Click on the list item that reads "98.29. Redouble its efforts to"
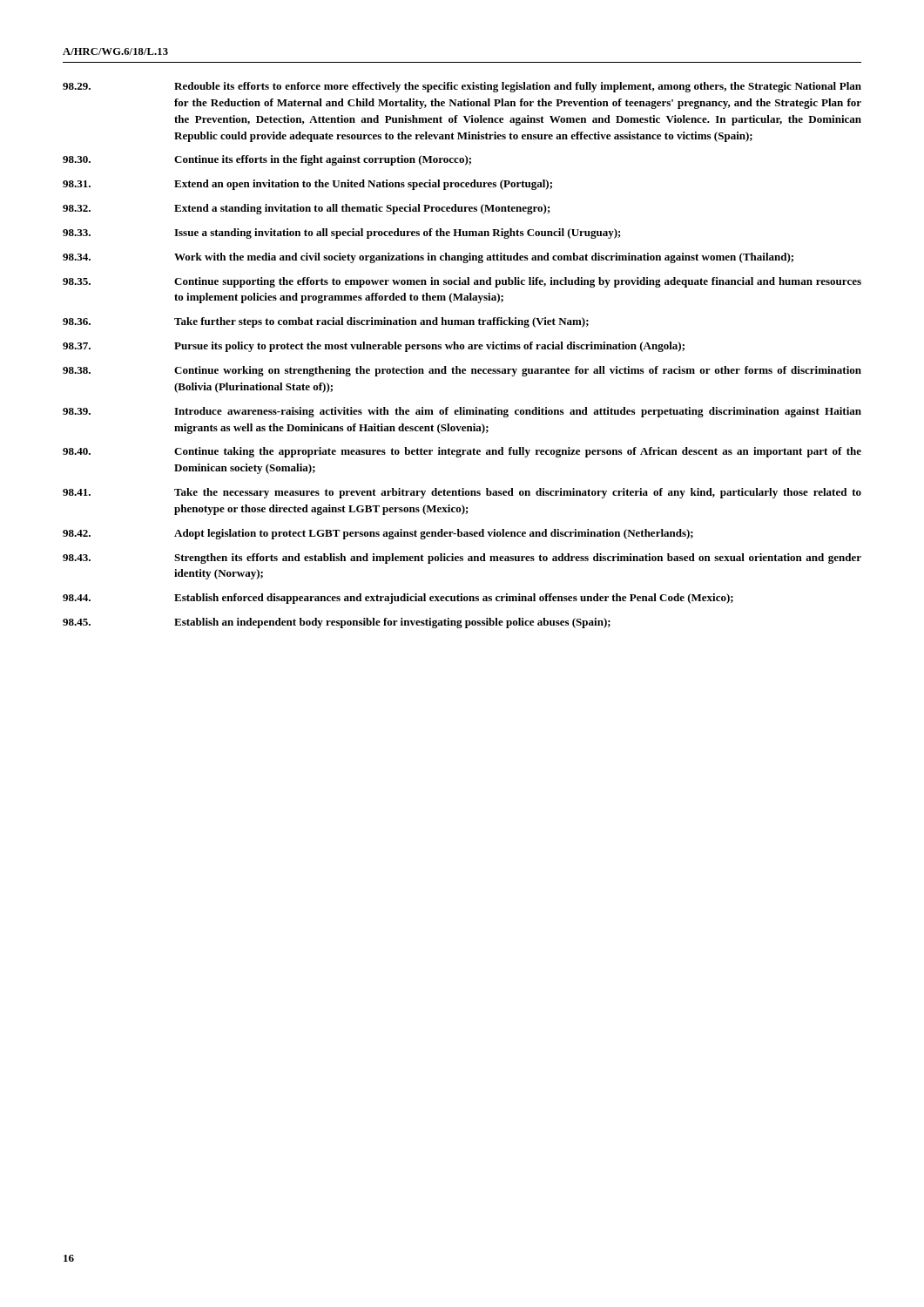This screenshot has width=924, height=1307. (462, 111)
